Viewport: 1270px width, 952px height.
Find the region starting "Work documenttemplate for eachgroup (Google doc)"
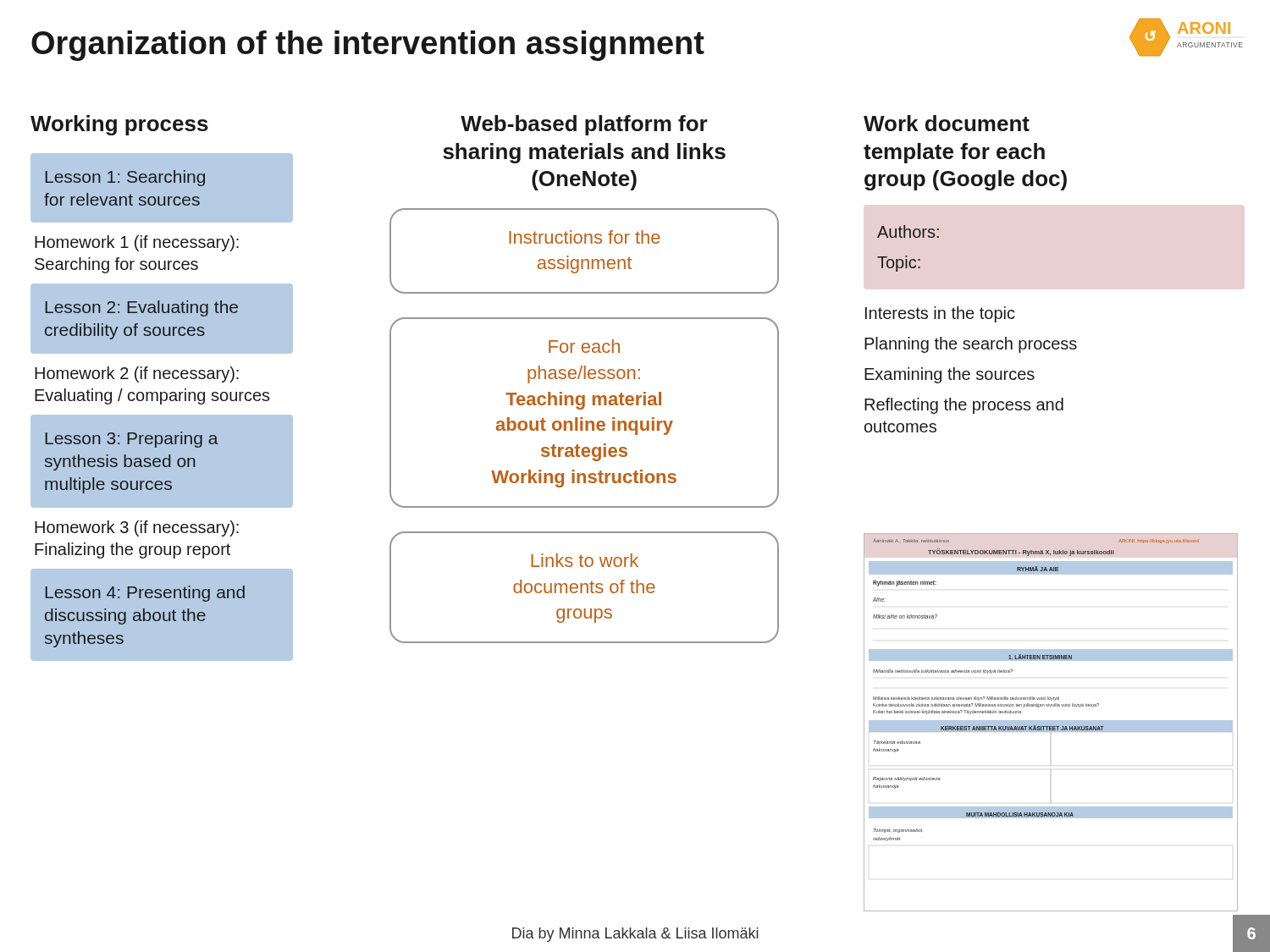[966, 151]
